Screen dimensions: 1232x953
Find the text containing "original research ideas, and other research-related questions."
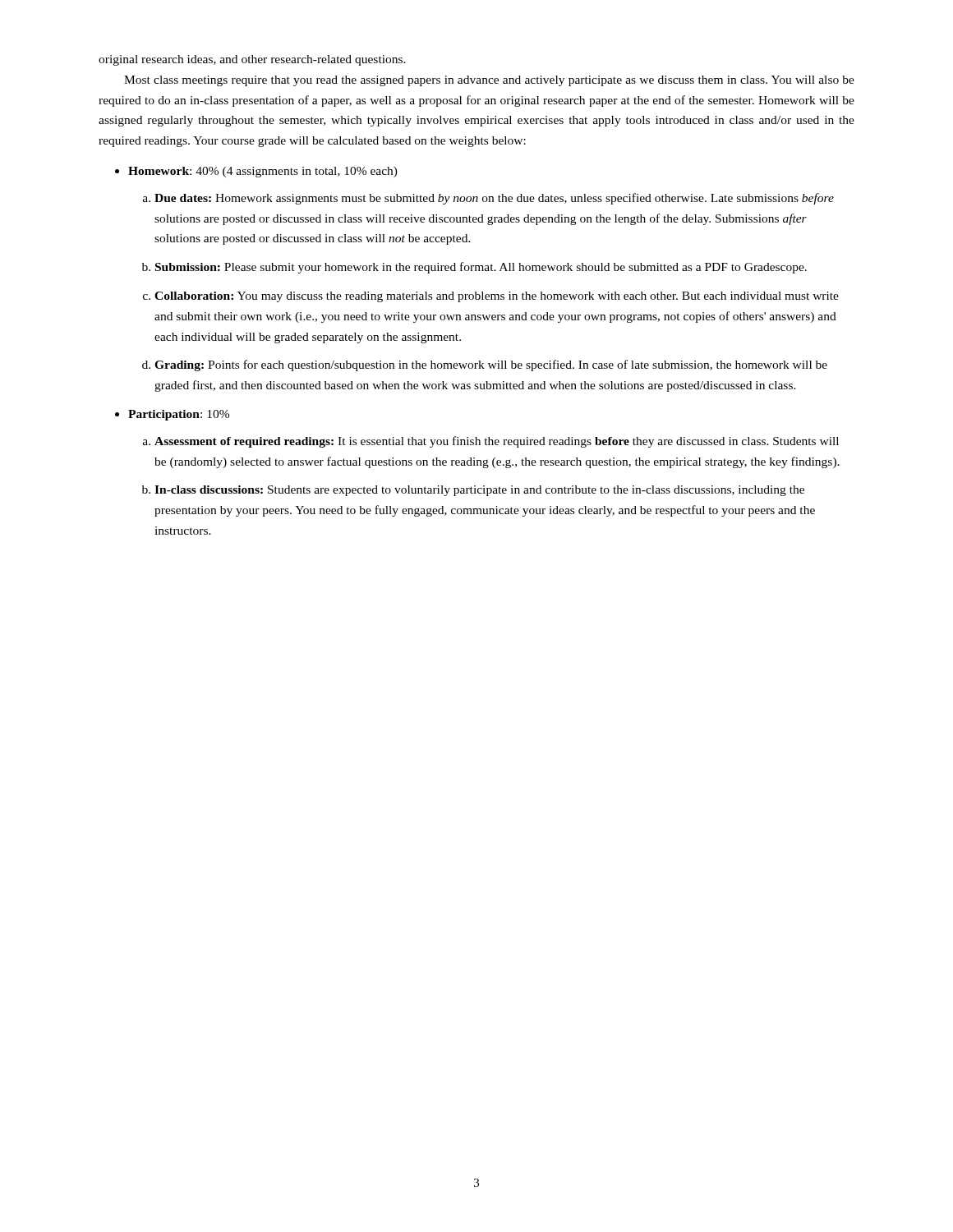click(x=252, y=59)
